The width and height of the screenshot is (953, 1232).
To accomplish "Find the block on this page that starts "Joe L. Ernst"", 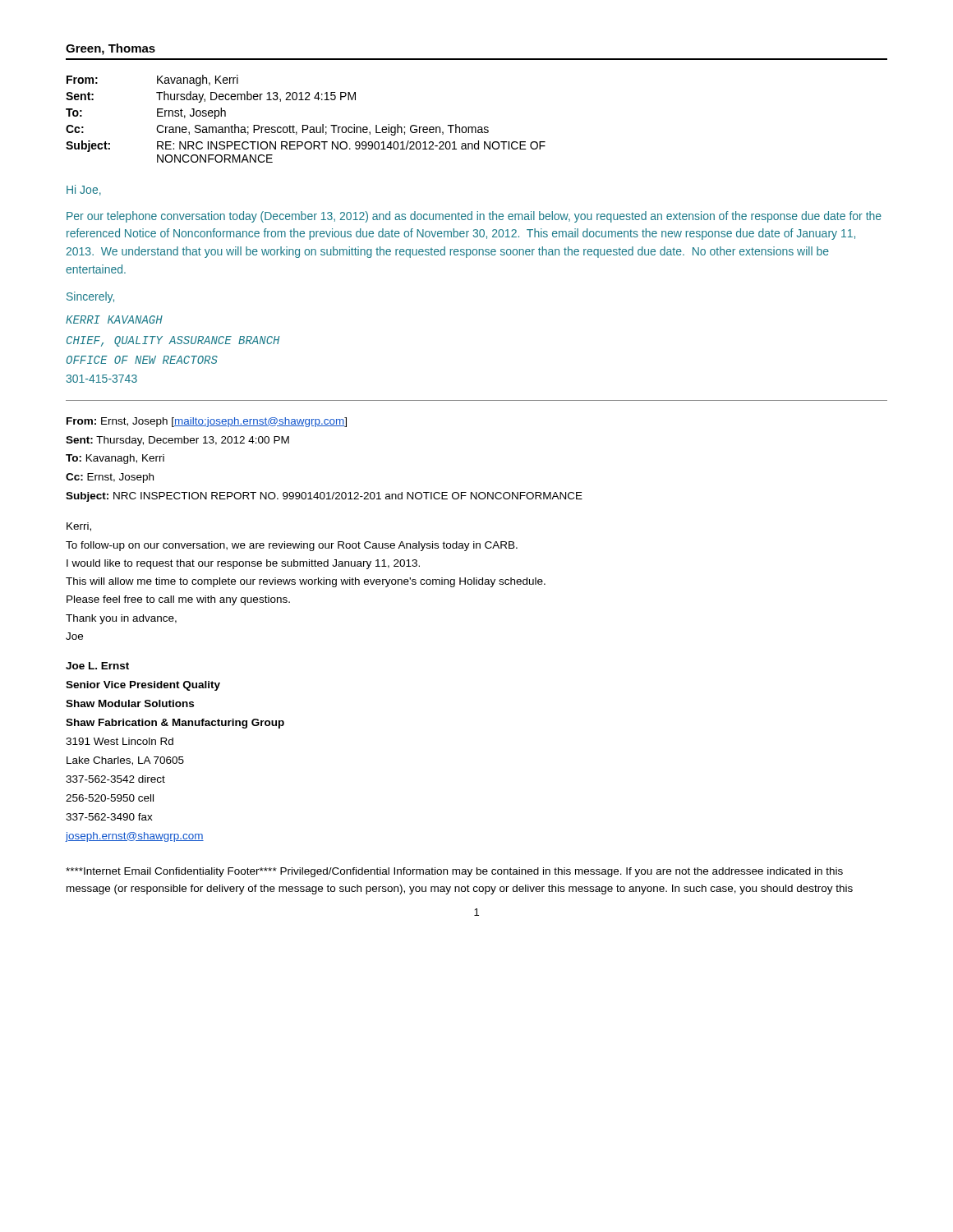I will pyautogui.click(x=175, y=751).
